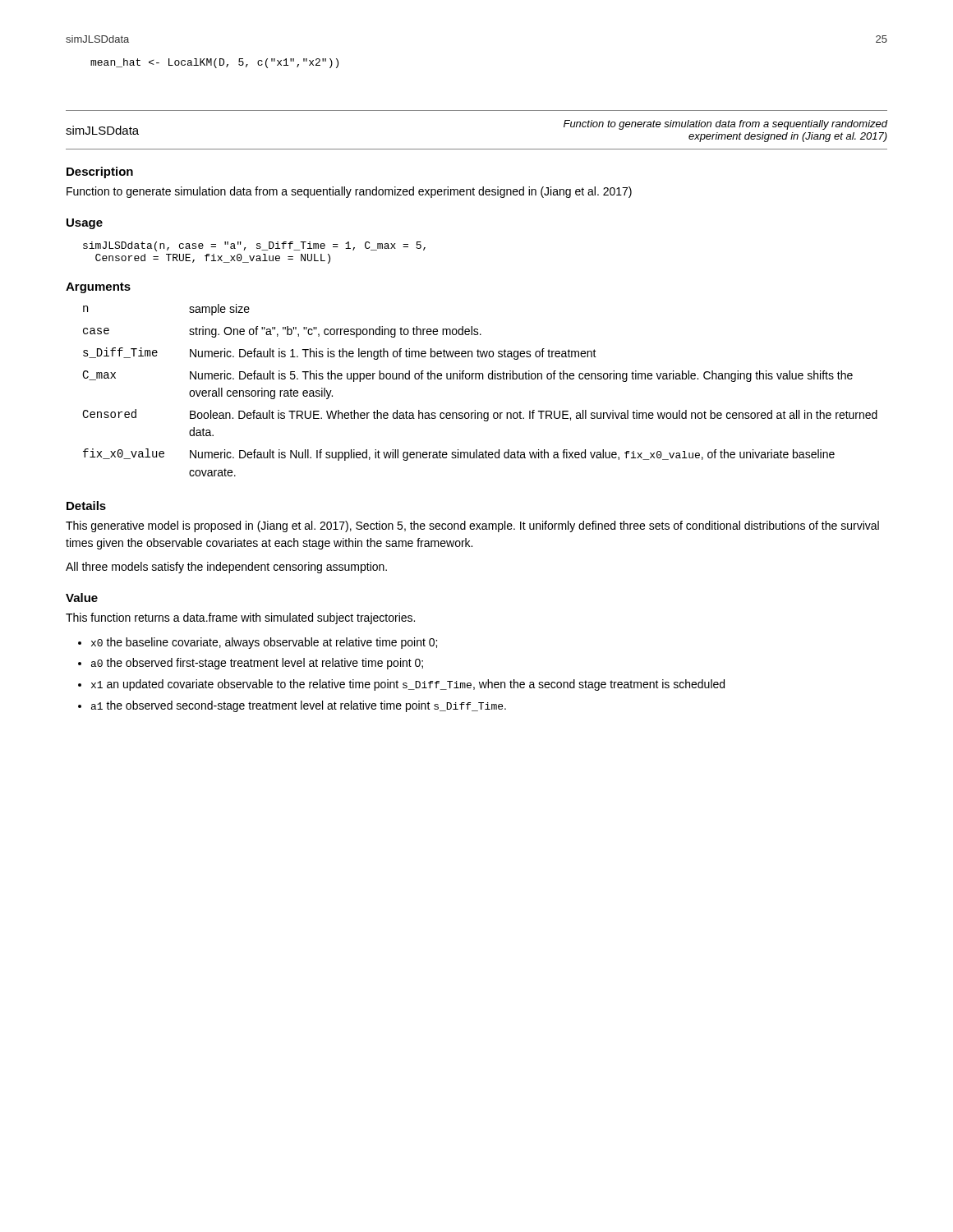
Task: Where is the passage that starts "x1 an updated covariate observable to the"?
Action: coord(408,685)
